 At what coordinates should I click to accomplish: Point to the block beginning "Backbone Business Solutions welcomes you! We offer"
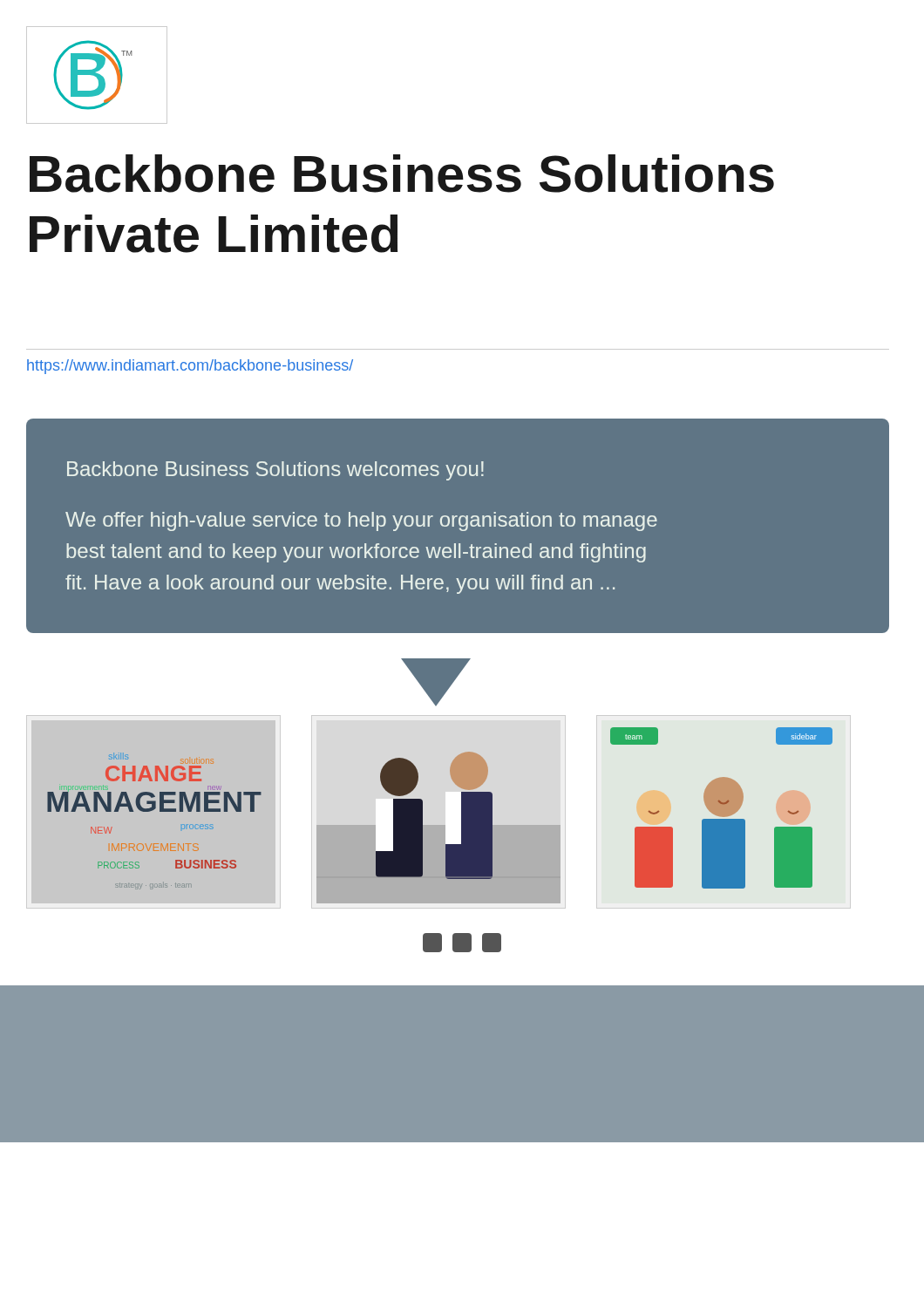click(458, 526)
